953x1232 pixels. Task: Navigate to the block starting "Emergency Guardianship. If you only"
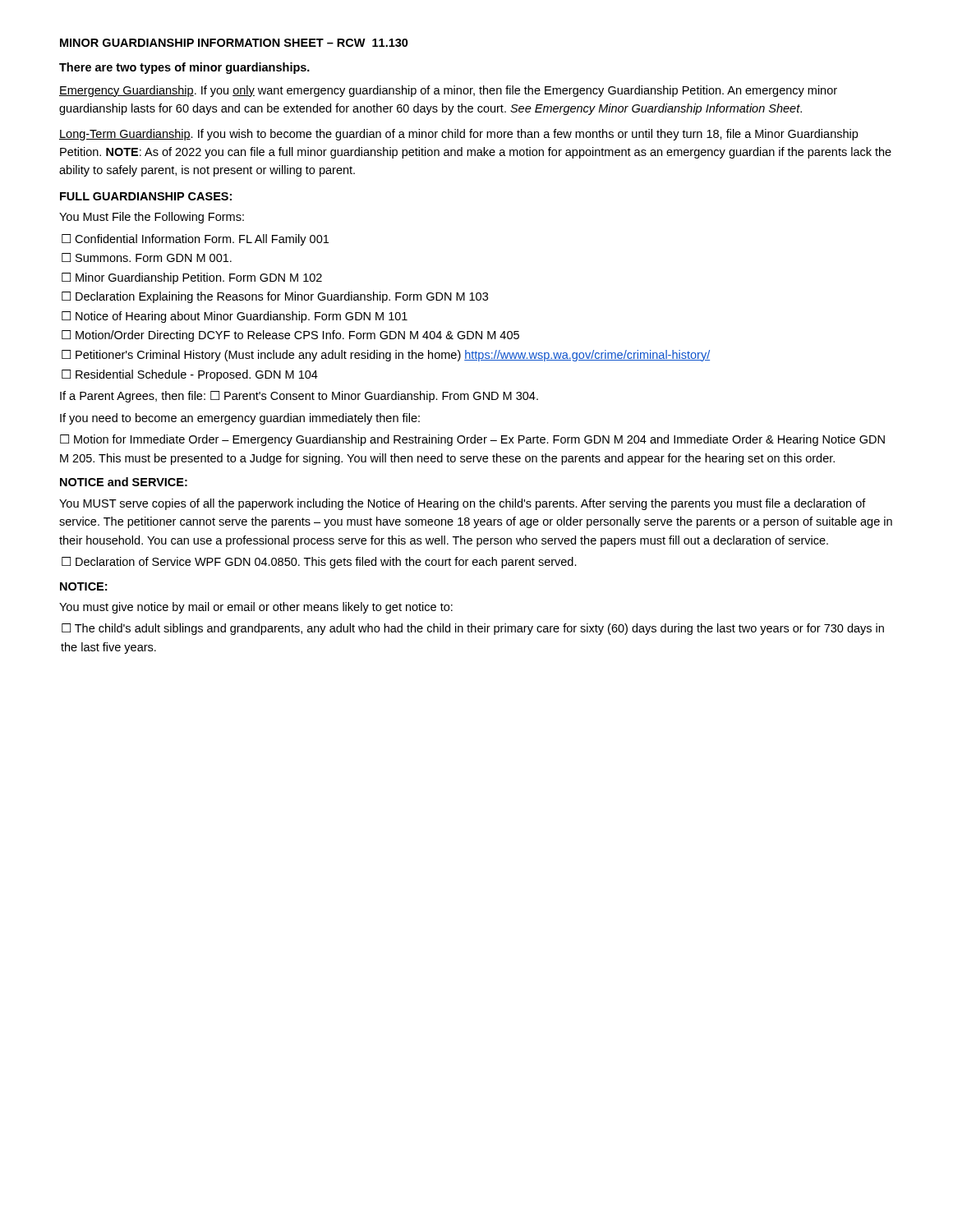[448, 99]
